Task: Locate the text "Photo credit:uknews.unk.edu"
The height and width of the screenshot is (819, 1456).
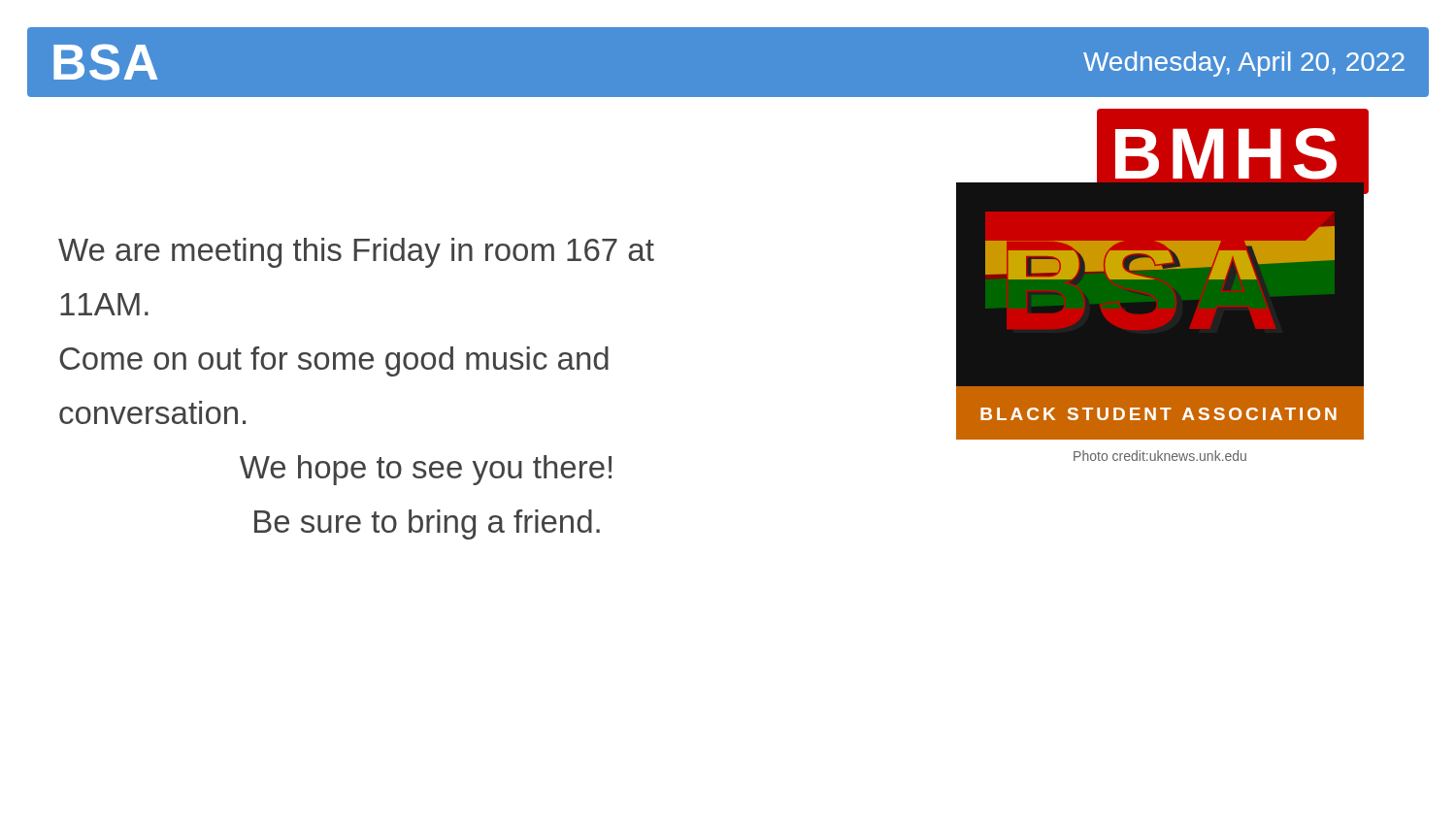Action: click(x=1160, y=456)
